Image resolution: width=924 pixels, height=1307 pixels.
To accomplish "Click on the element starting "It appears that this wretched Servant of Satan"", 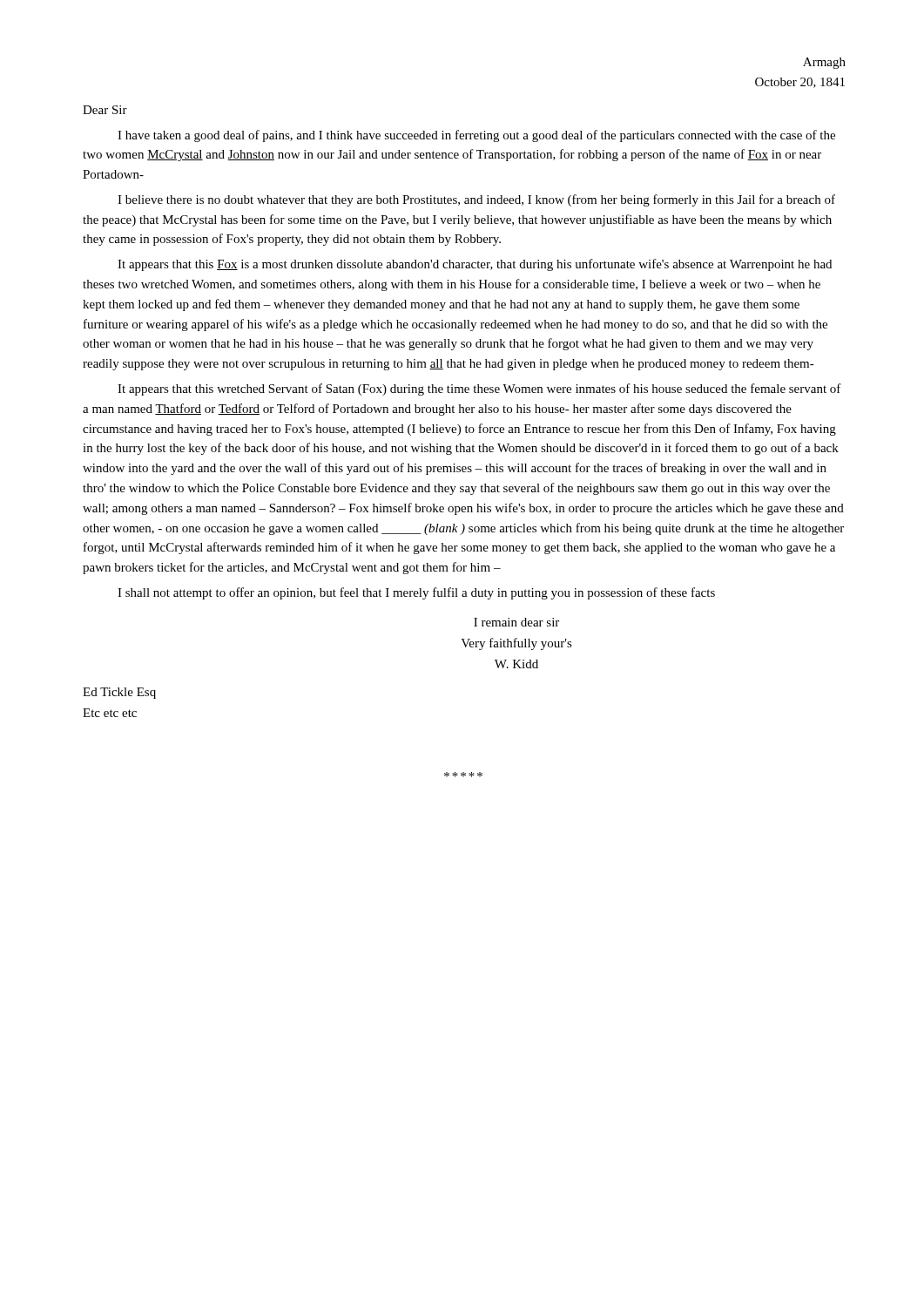I will pyautogui.click(x=463, y=478).
